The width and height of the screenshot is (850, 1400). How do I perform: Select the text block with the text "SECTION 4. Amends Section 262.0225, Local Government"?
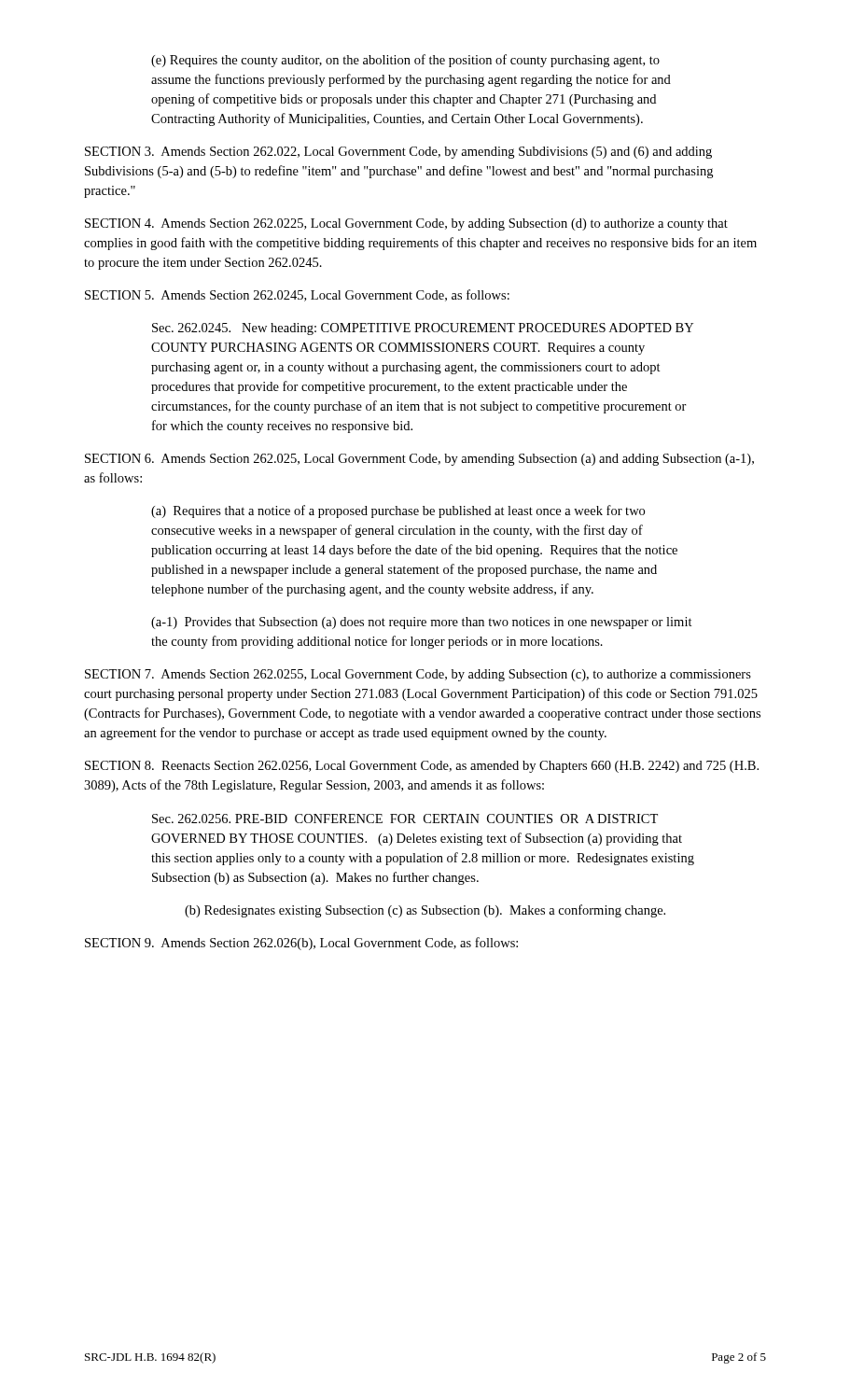(420, 243)
